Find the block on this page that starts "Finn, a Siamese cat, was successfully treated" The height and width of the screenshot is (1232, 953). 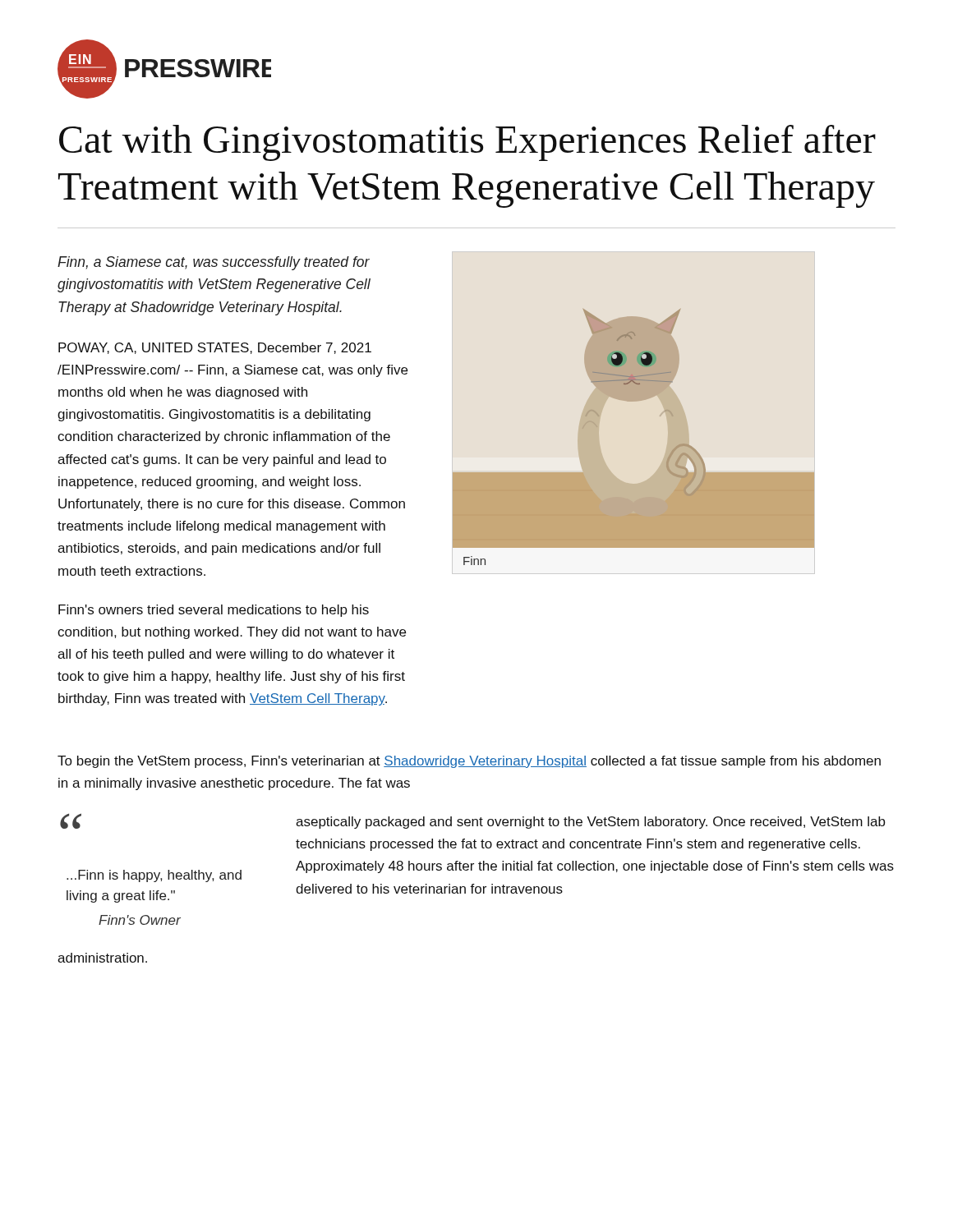(x=238, y=285)
